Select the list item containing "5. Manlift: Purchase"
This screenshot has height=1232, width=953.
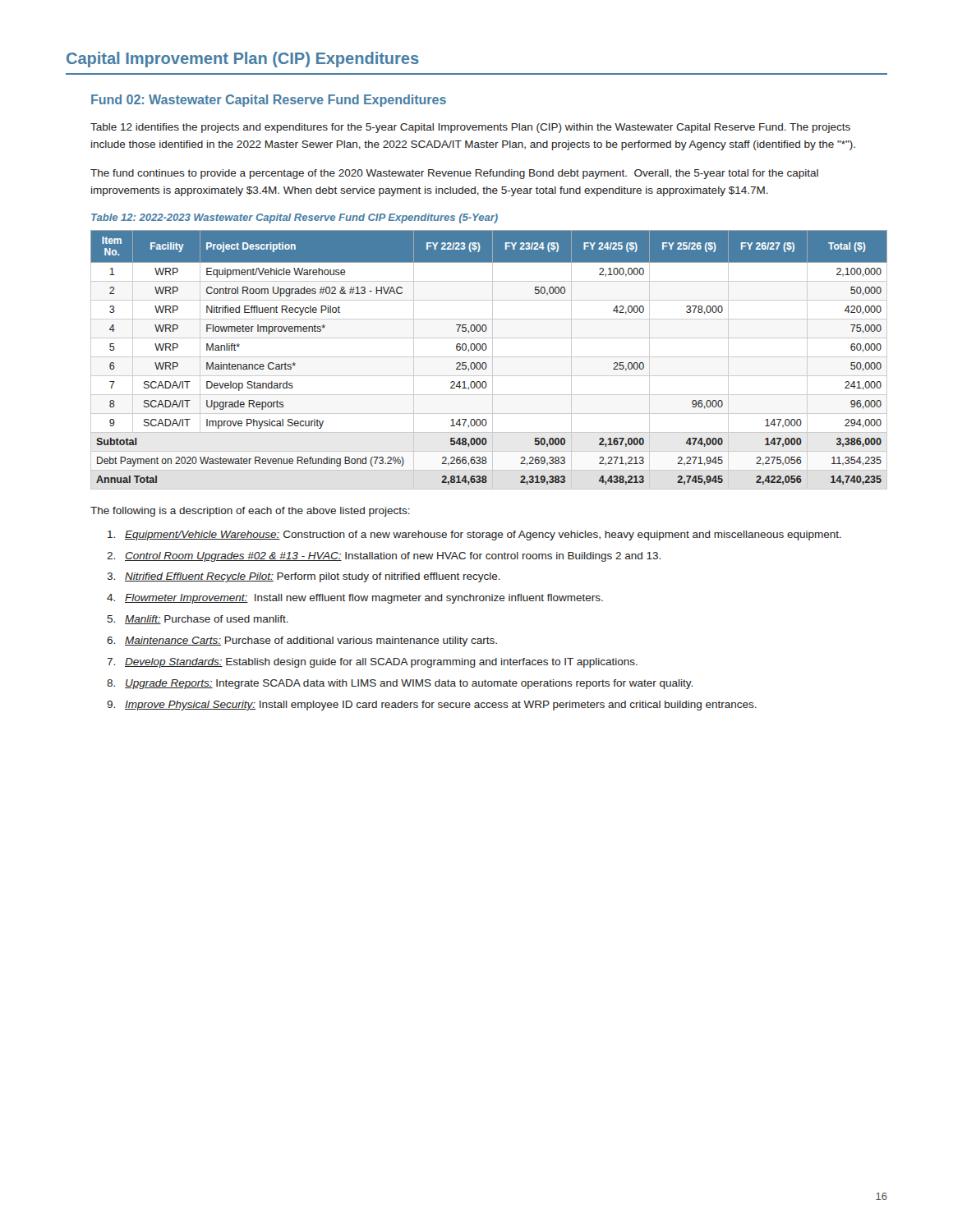pos(198,620)
